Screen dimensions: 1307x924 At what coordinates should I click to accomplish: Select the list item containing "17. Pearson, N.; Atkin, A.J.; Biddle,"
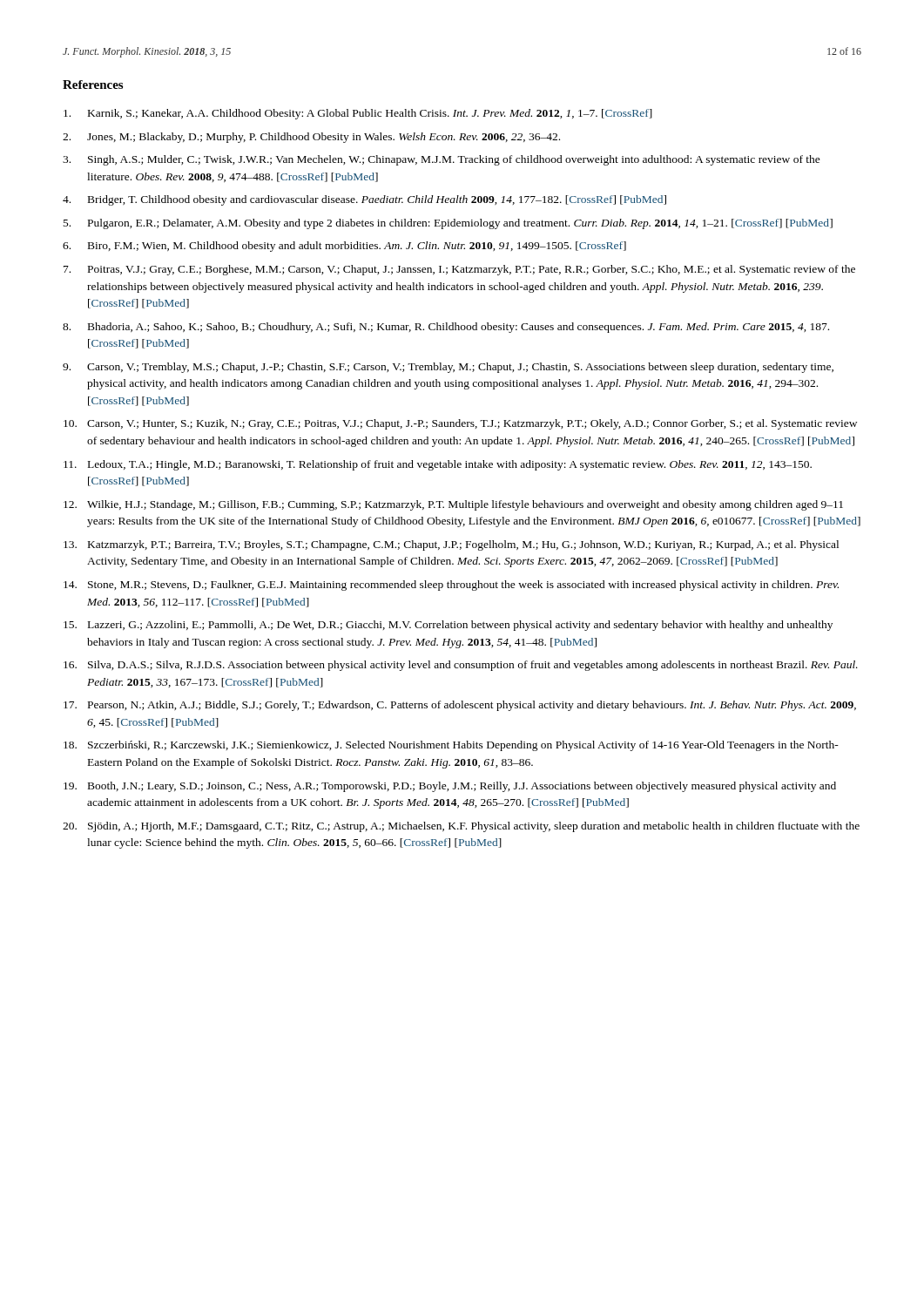pyautogui.click(x=462, y=714)
